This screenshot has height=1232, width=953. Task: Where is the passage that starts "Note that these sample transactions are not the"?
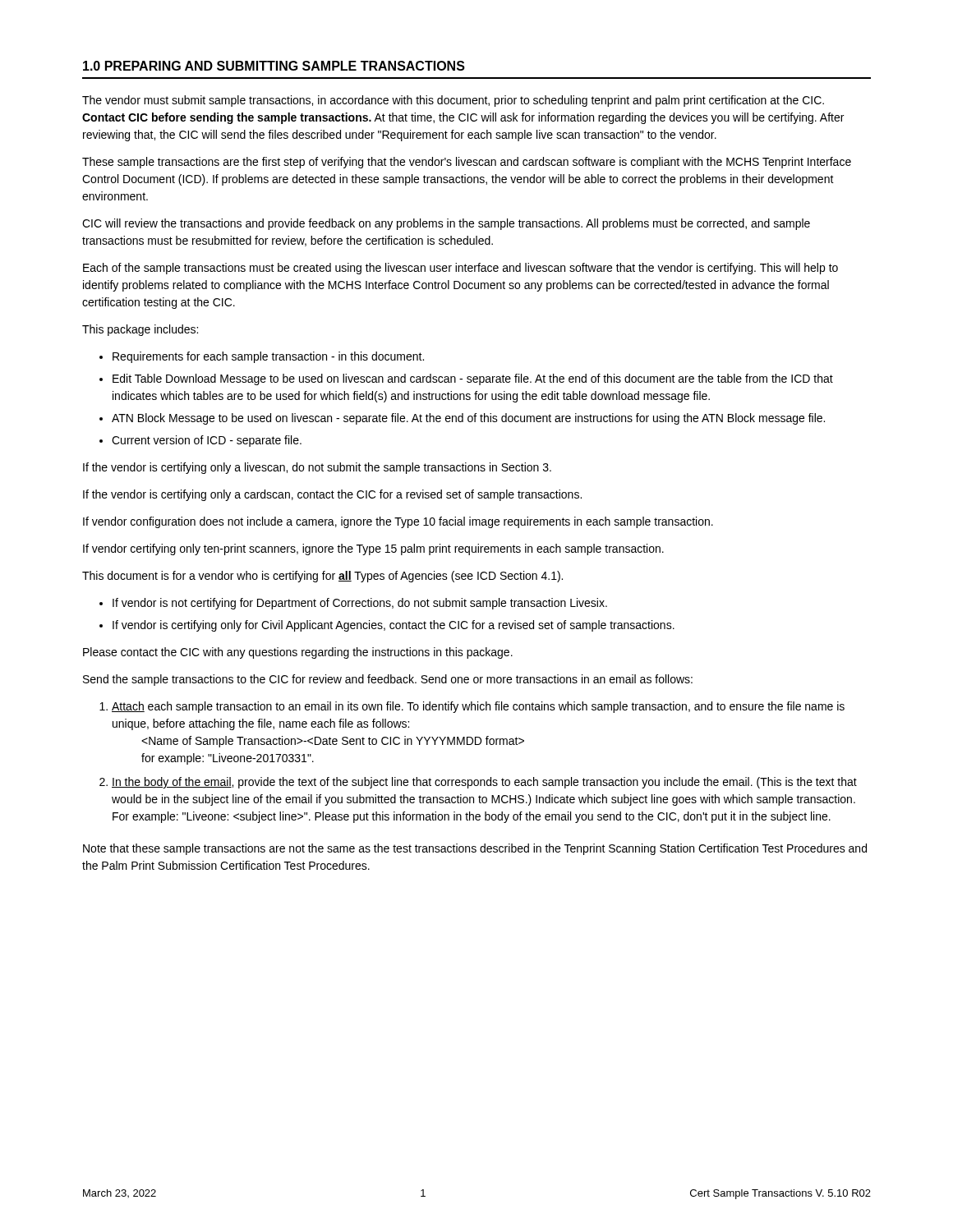(x=475, y=857)
